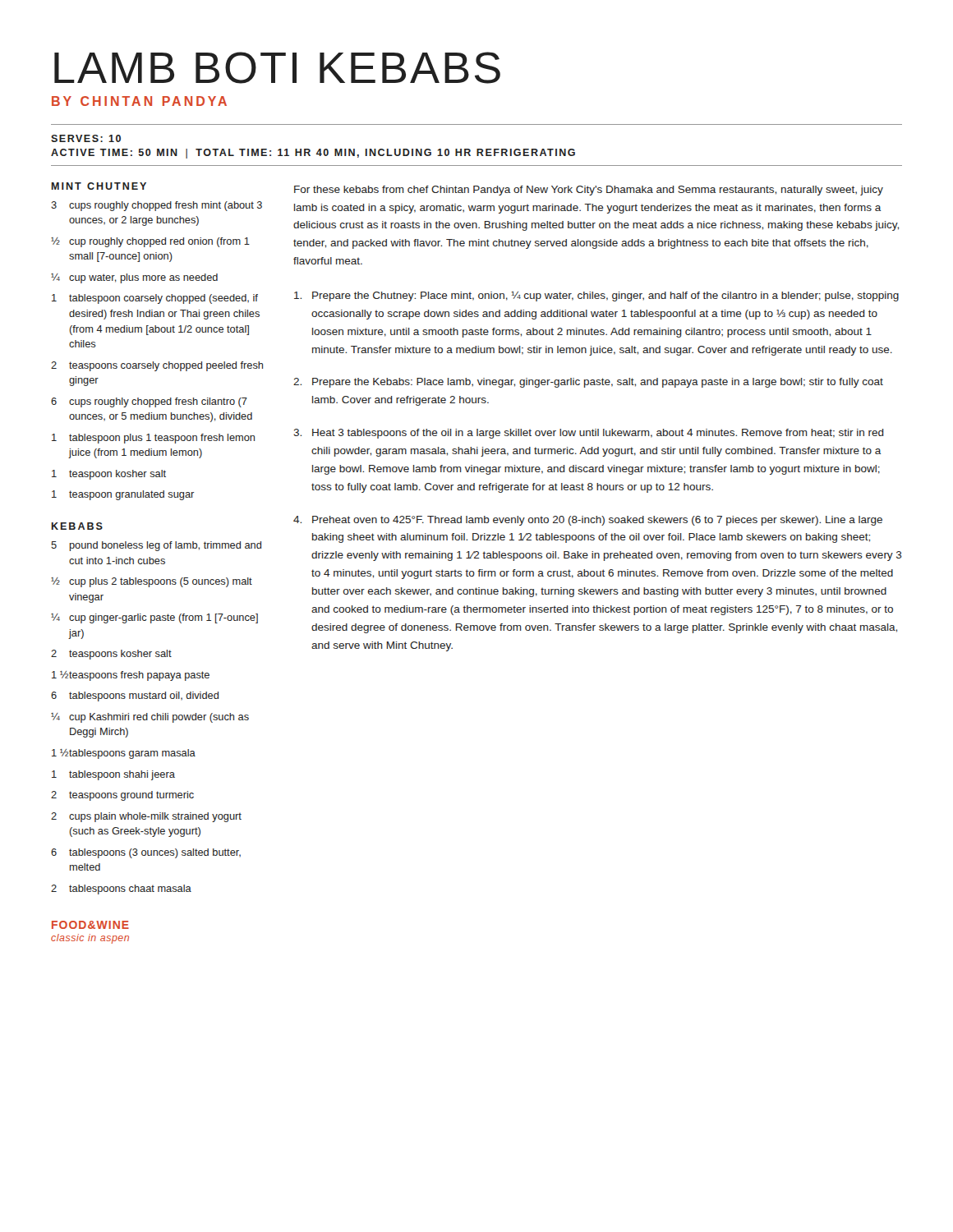Find the element starting "1 tablespoon plus 1 teaspoon"
Screen dimensions: 1232x953
click(159, 445)
